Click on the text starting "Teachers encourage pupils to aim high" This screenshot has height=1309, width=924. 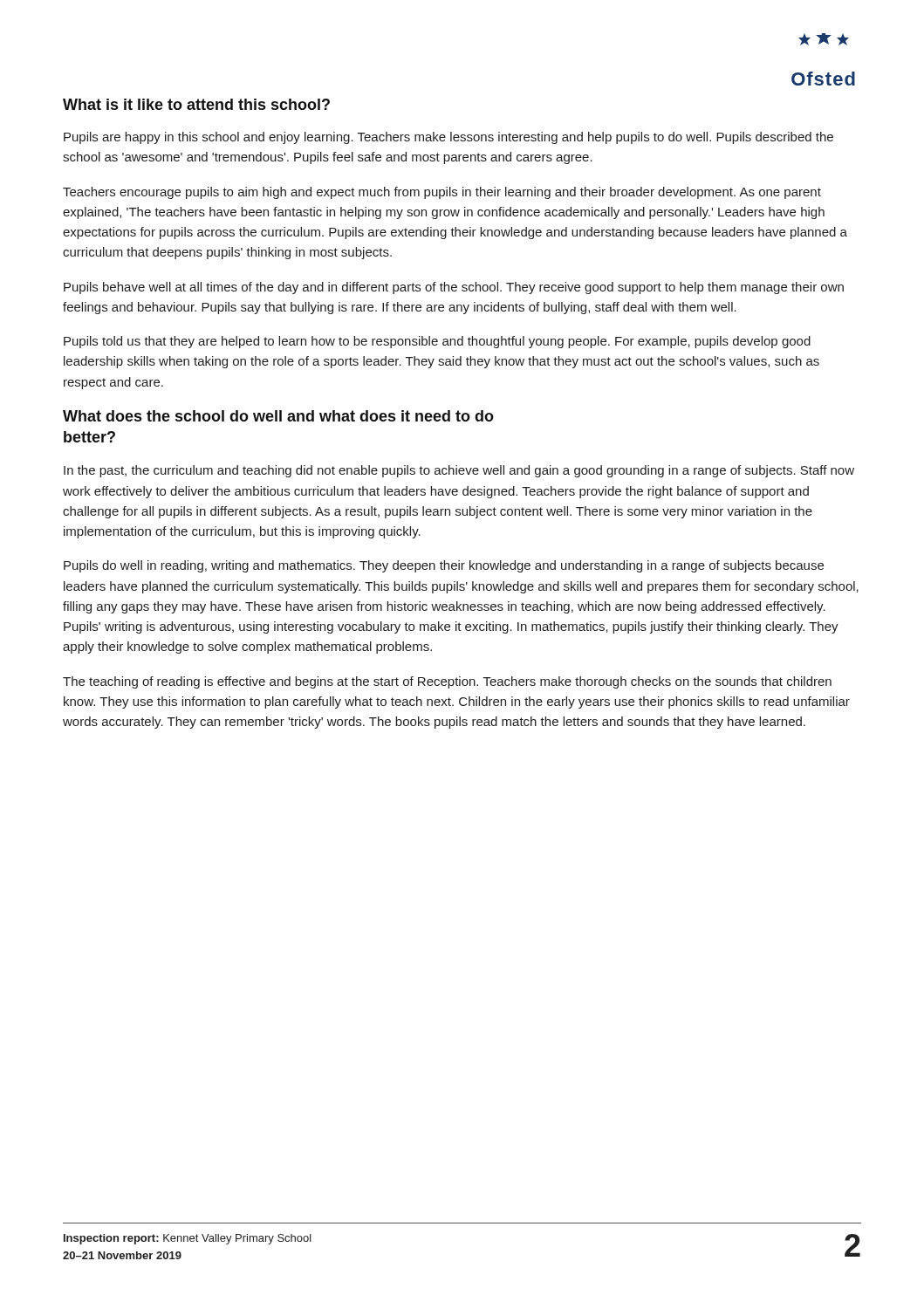click(x=455, y=222)
